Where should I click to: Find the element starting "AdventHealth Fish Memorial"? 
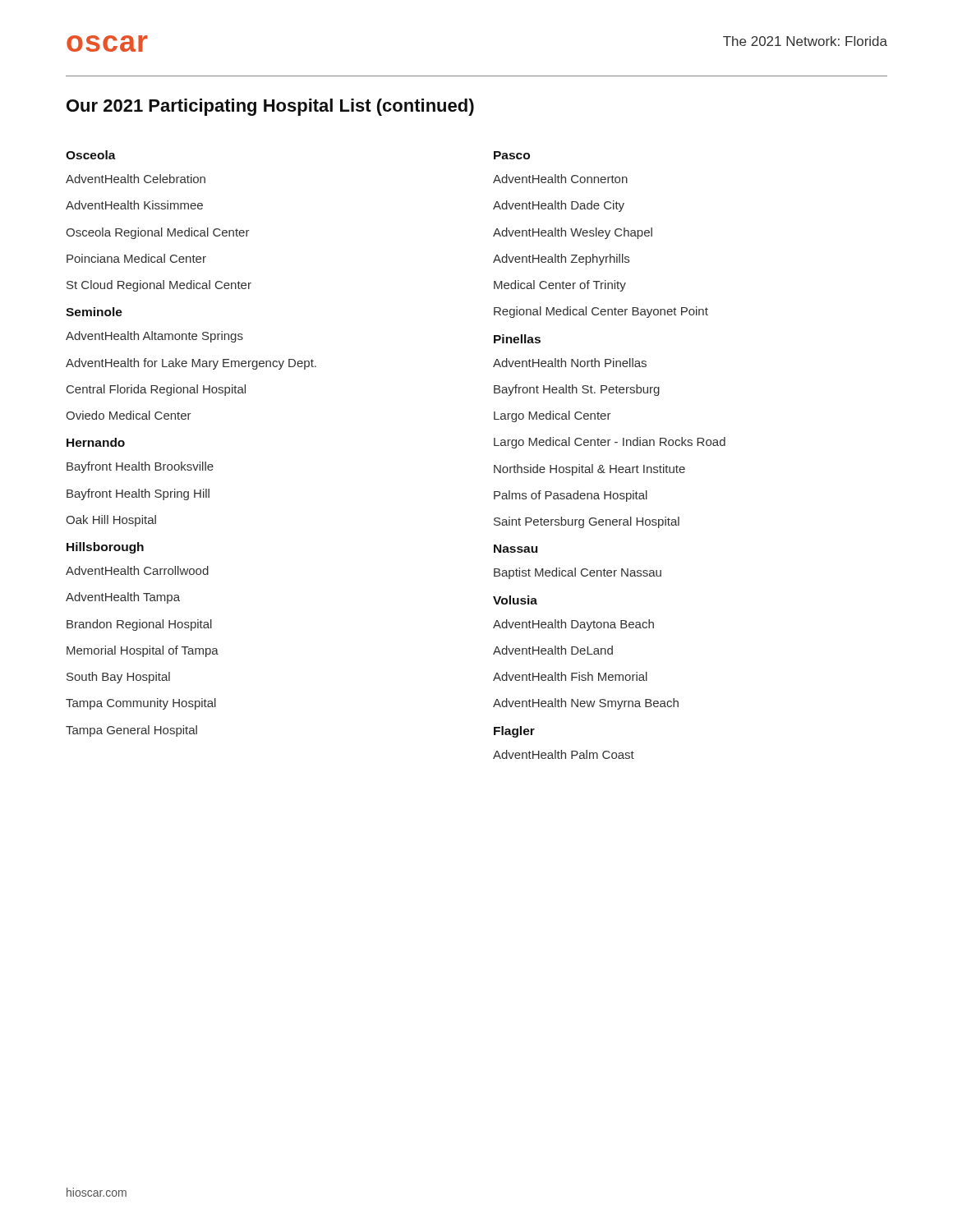570,676
